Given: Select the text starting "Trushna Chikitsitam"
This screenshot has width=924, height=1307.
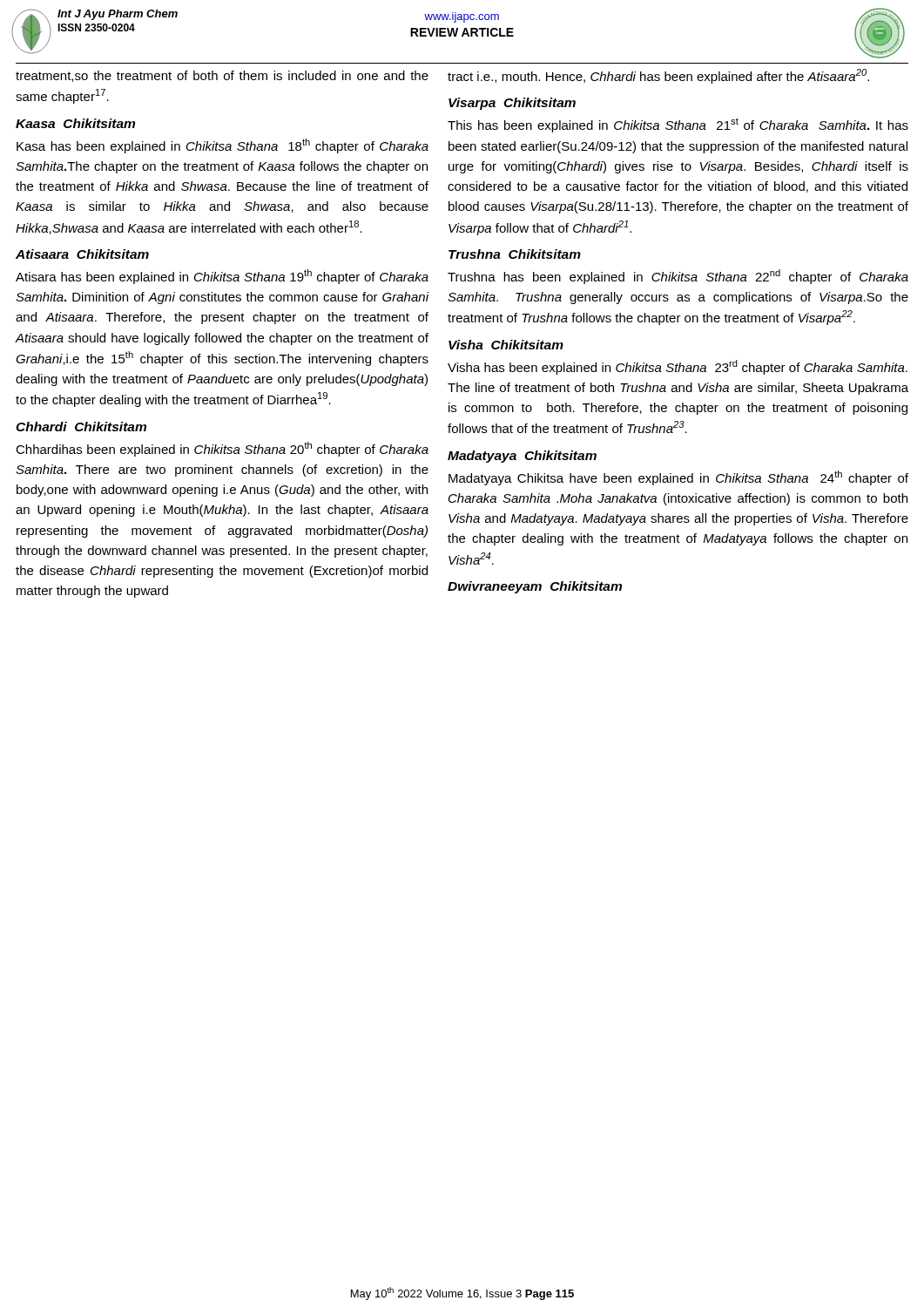Looking at the screenshot, I should point(515,254).
